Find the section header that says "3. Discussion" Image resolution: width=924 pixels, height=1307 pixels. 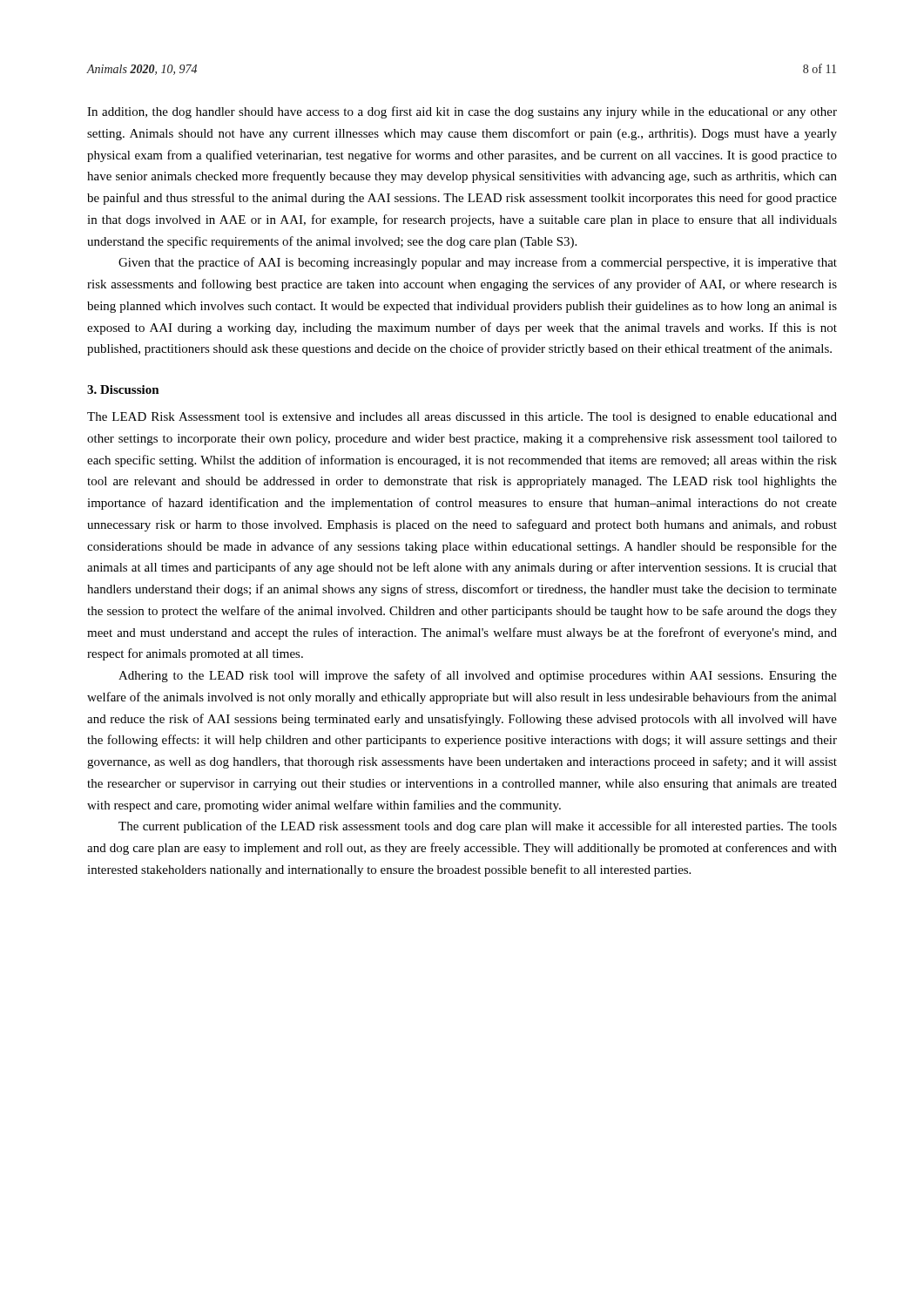123,389
